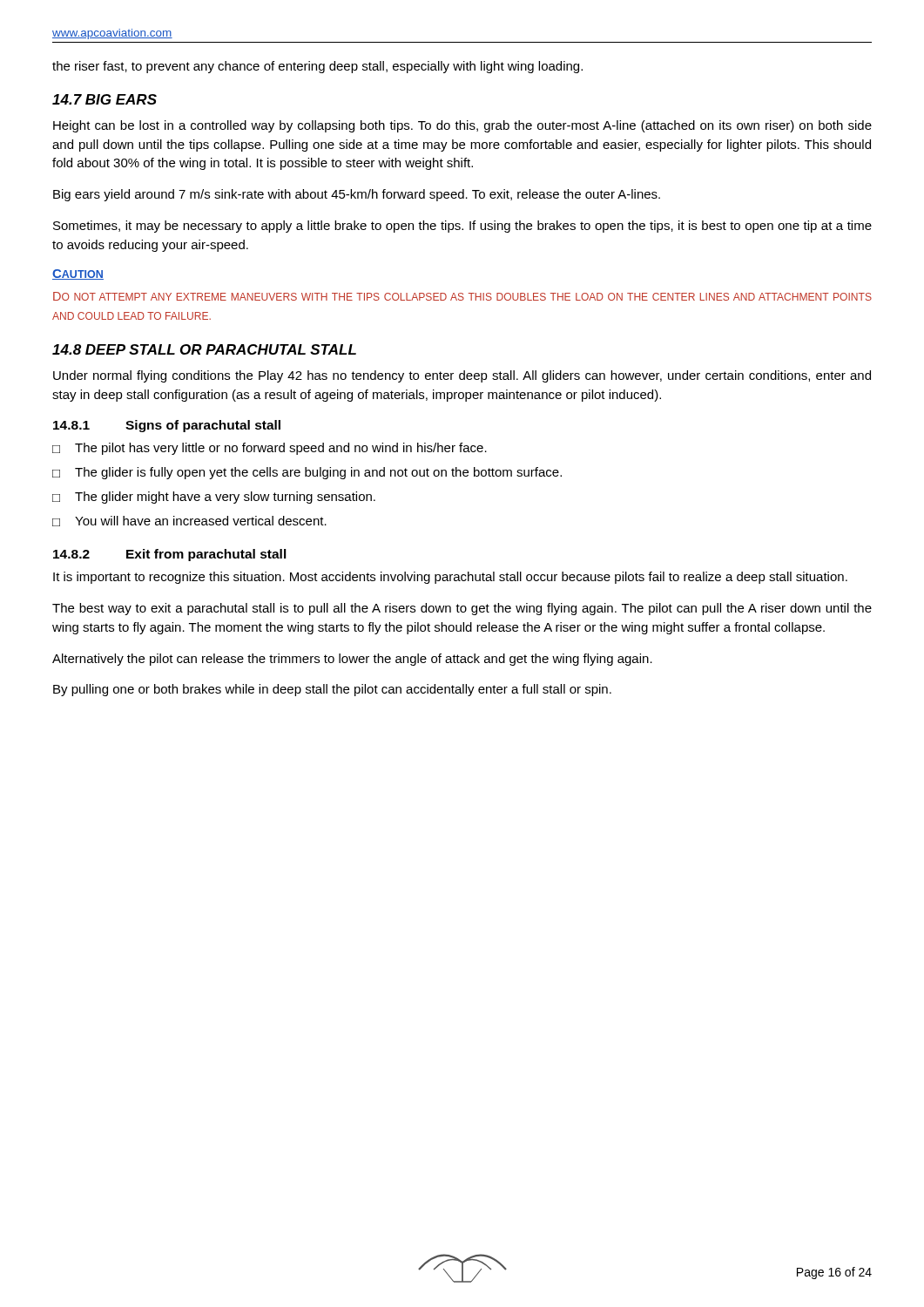Viewport: 924px width, 1307px height.
Task: Locate the text block that says "Big ears yield around 7 m/s sink-rate"
Action: coord(357,194)
